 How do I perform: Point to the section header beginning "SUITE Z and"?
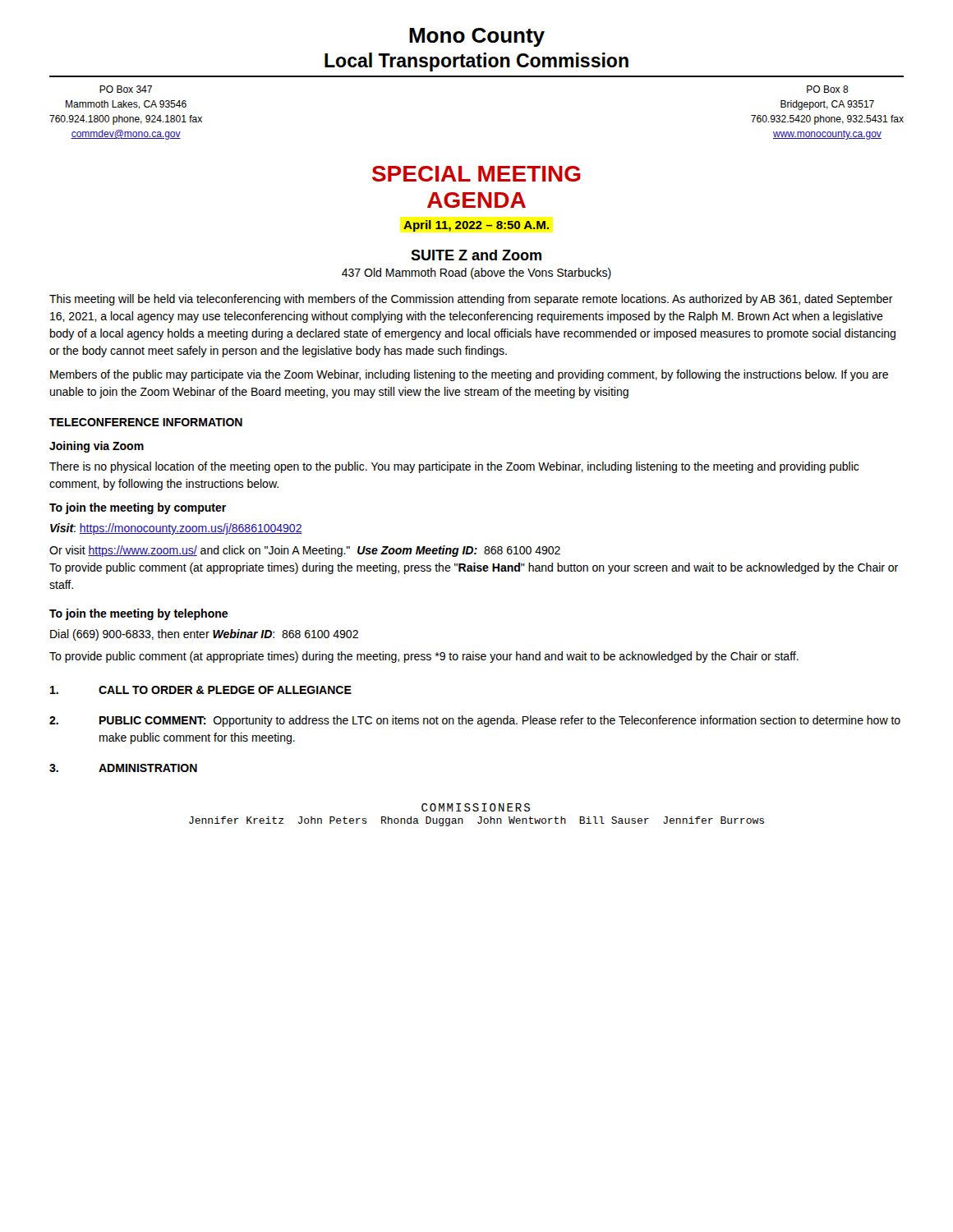click(476, 255)
